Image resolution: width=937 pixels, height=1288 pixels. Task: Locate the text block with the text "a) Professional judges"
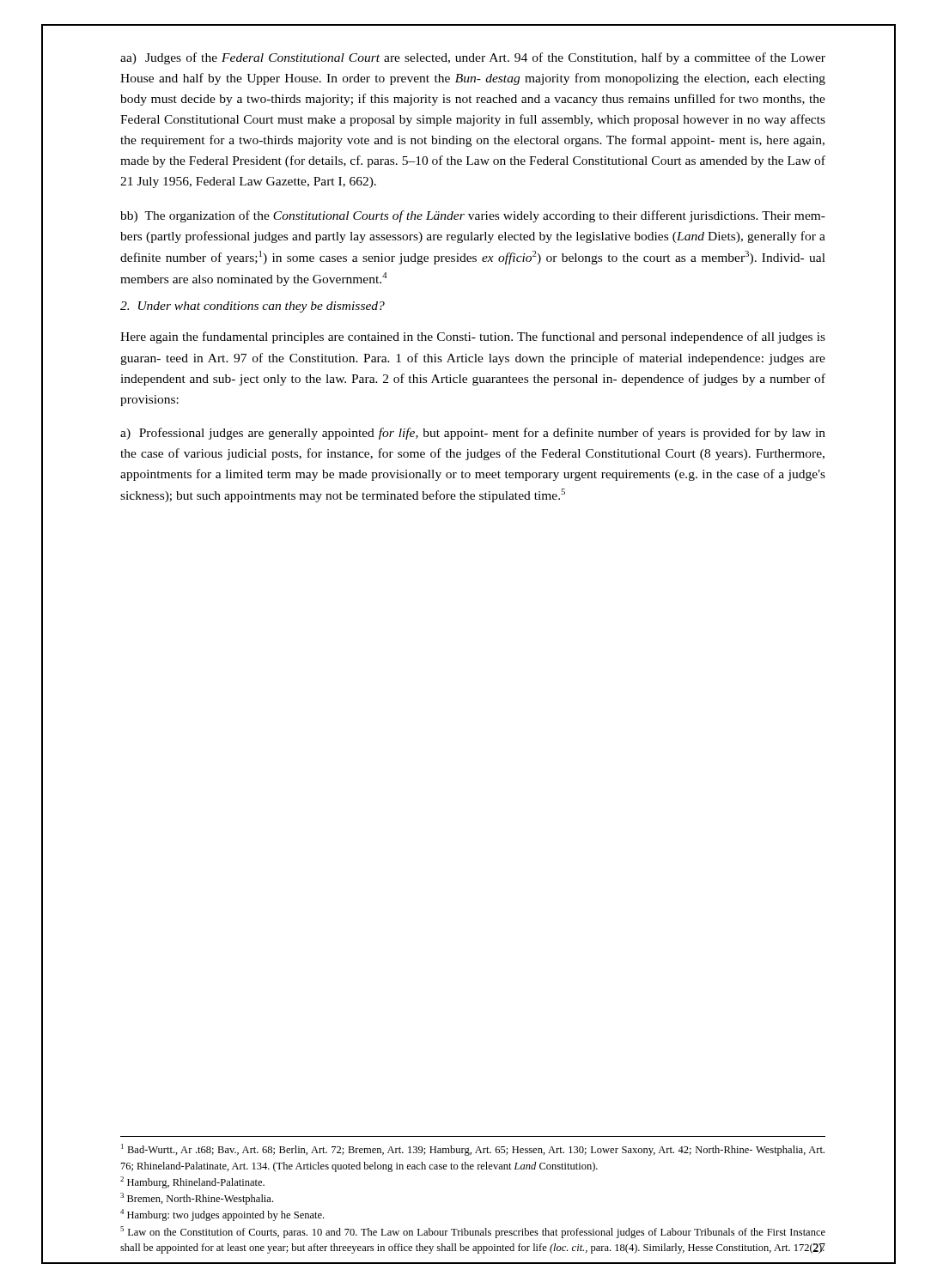(473, 464)
